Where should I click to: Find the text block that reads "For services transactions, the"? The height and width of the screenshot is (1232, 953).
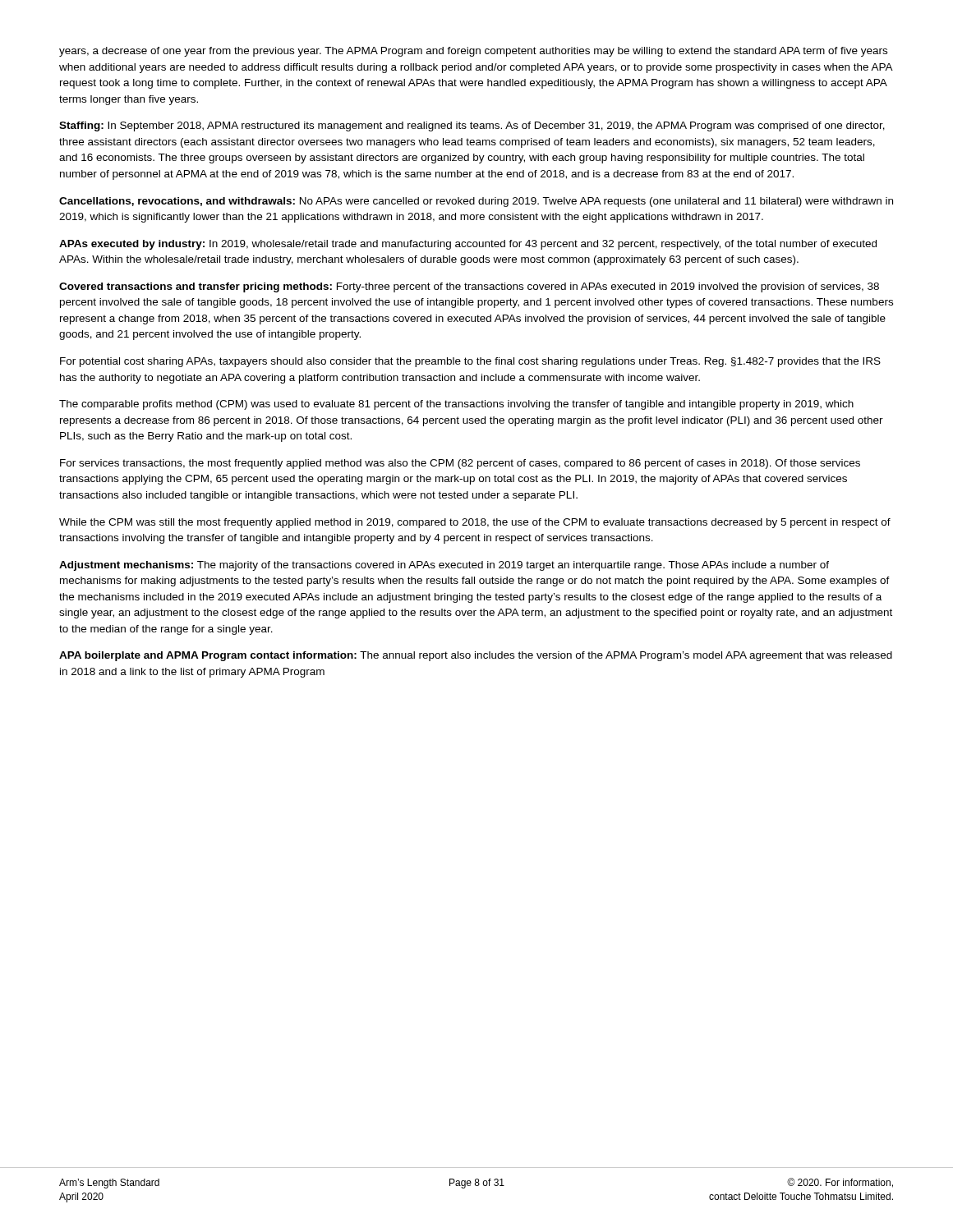click(460, 479)
